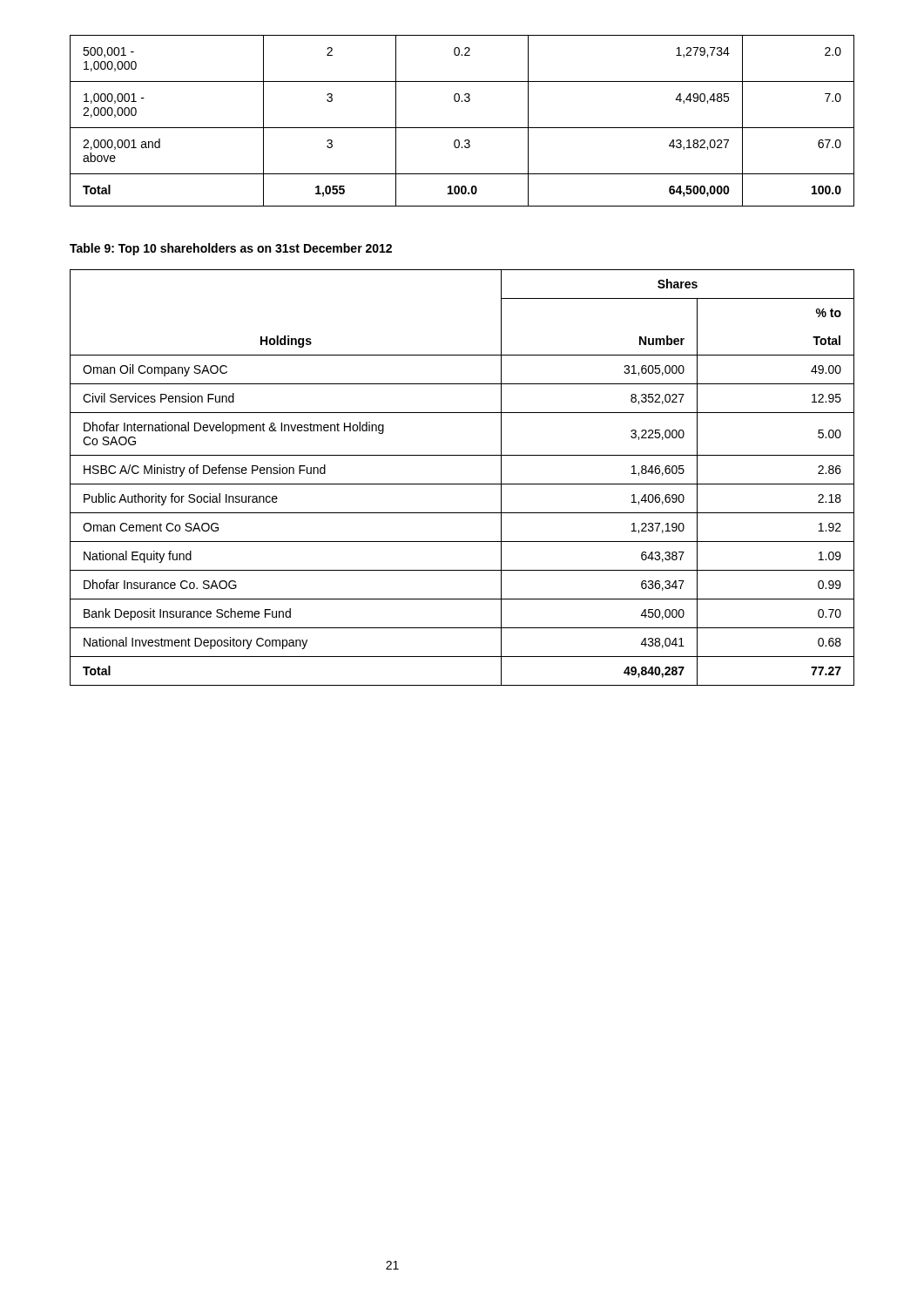924x1307 pixels.
Task: Click on the table containing "Oman Cement Co"
Action: click(x=462, y=478)
